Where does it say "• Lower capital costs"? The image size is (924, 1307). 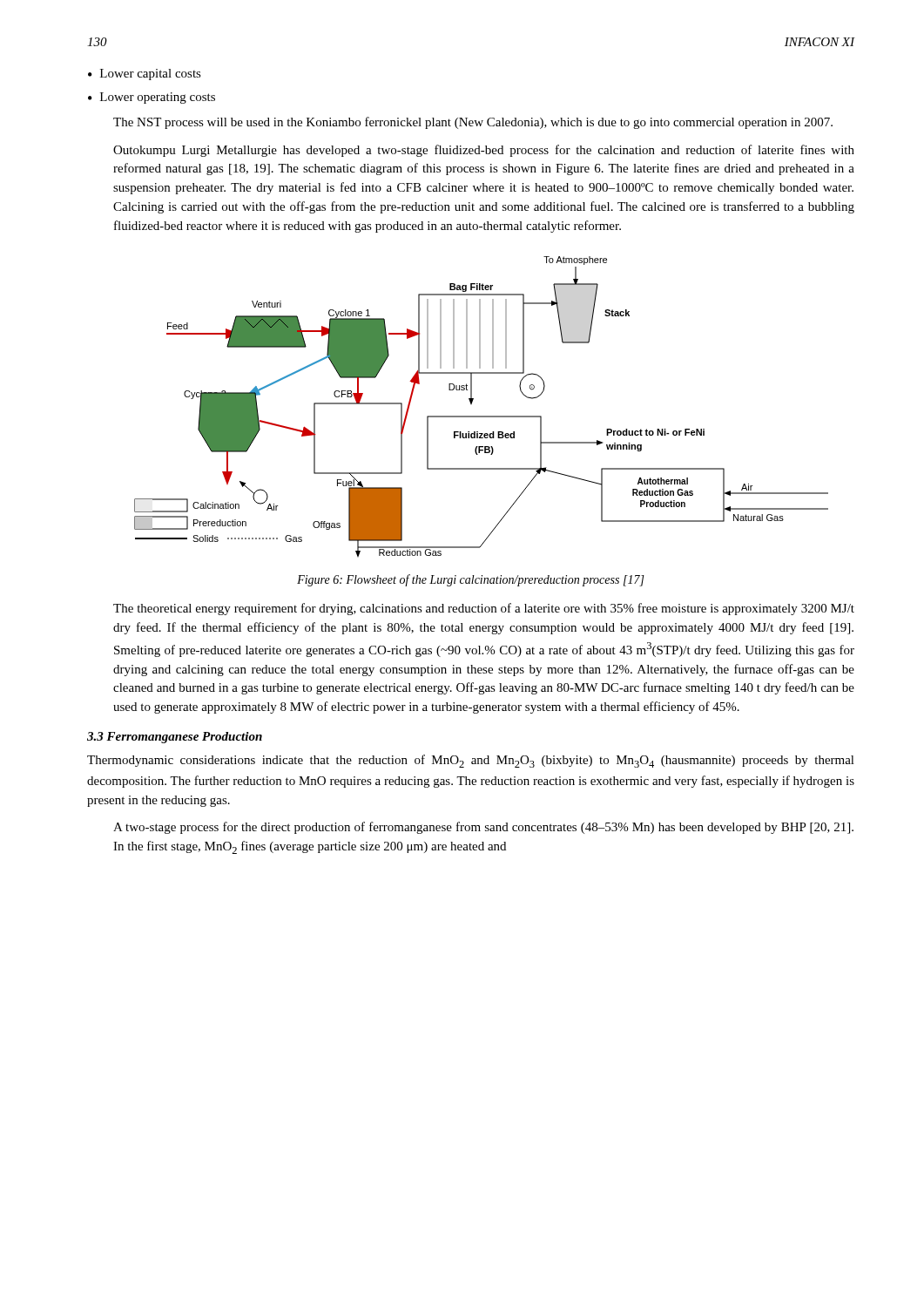(x=144, y=76)
